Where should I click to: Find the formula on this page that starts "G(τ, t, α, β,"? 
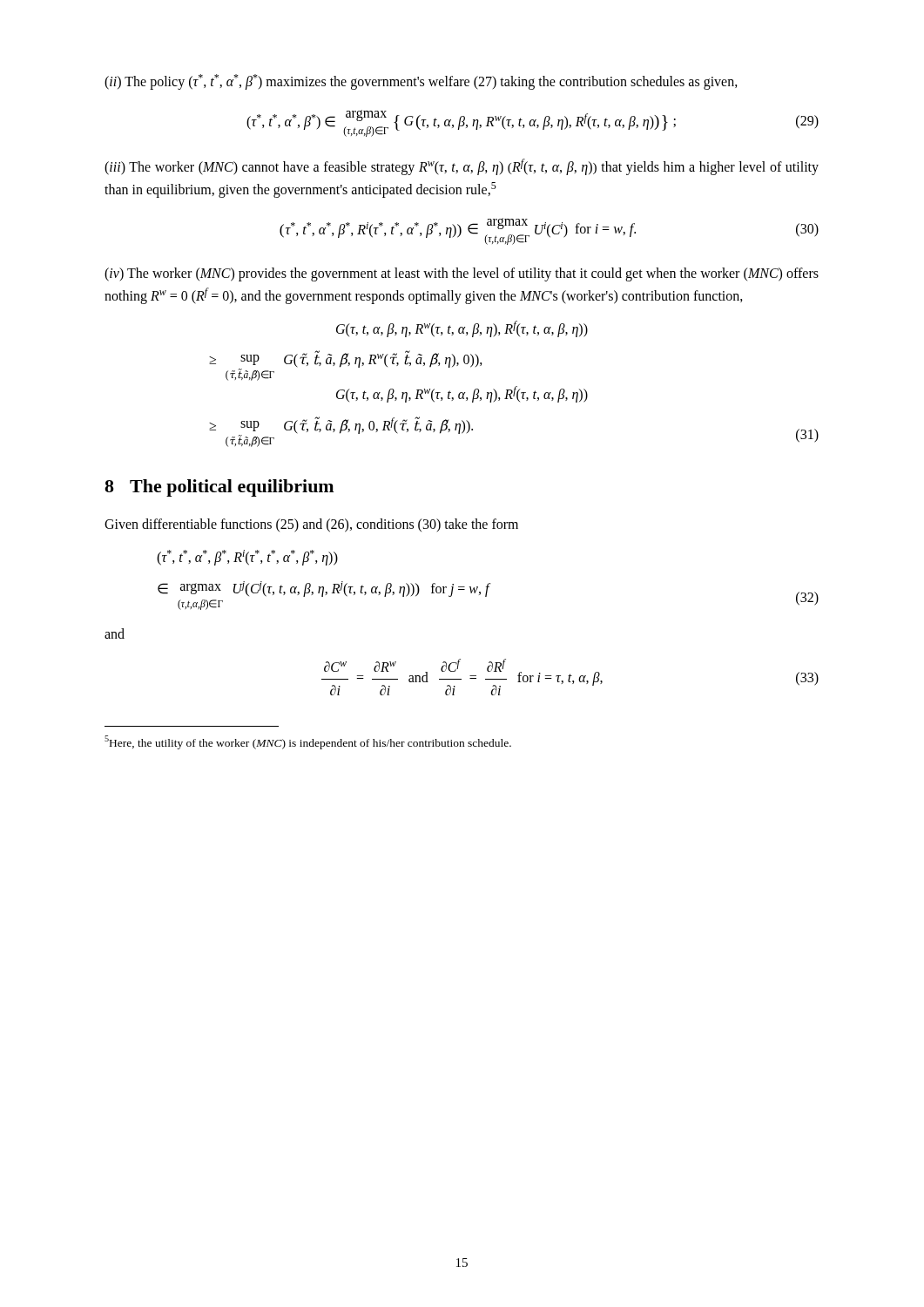(462, 381)
